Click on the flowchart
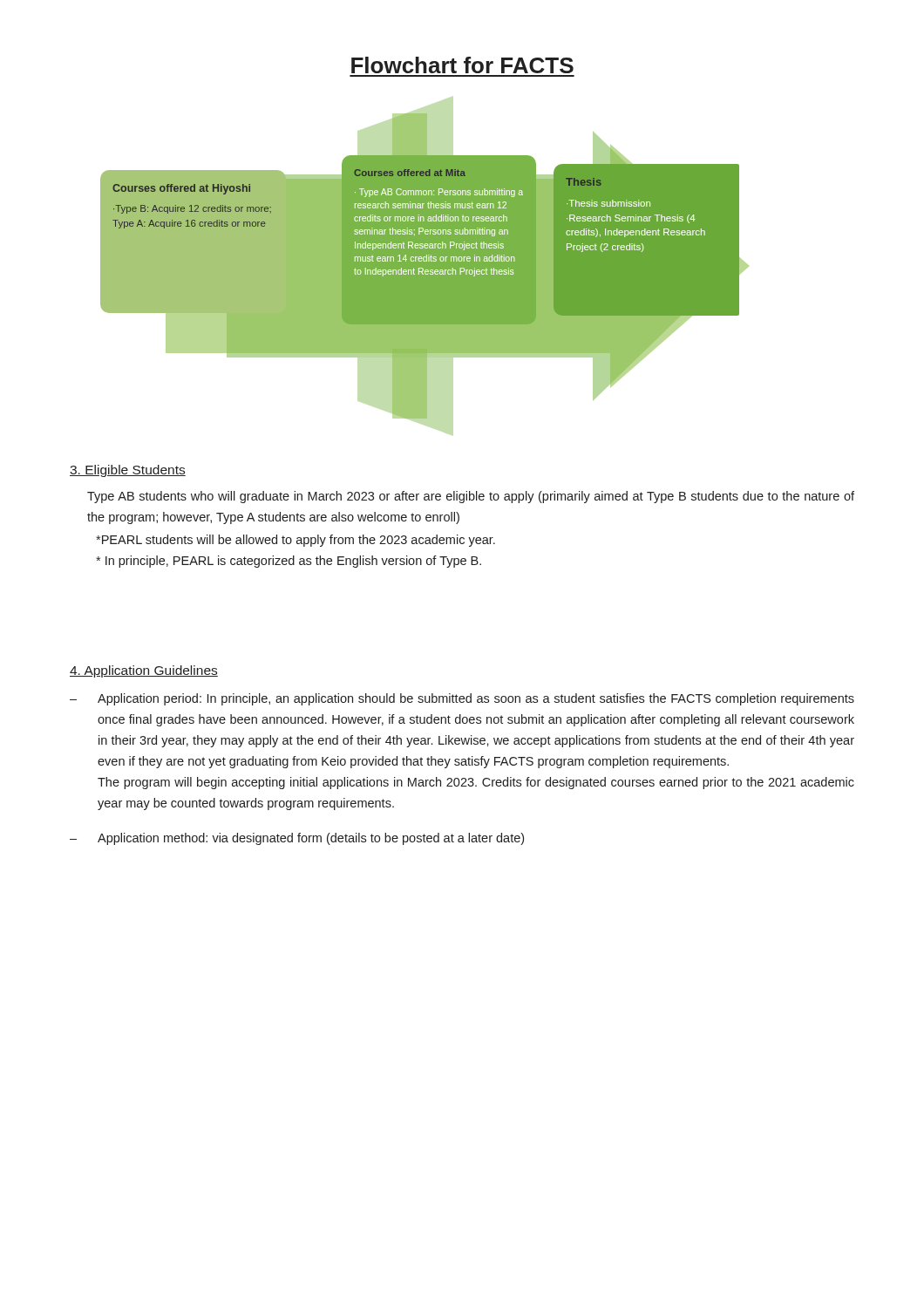The width and height of the screenshot is (924, 1308). click(x=462, y=266)
